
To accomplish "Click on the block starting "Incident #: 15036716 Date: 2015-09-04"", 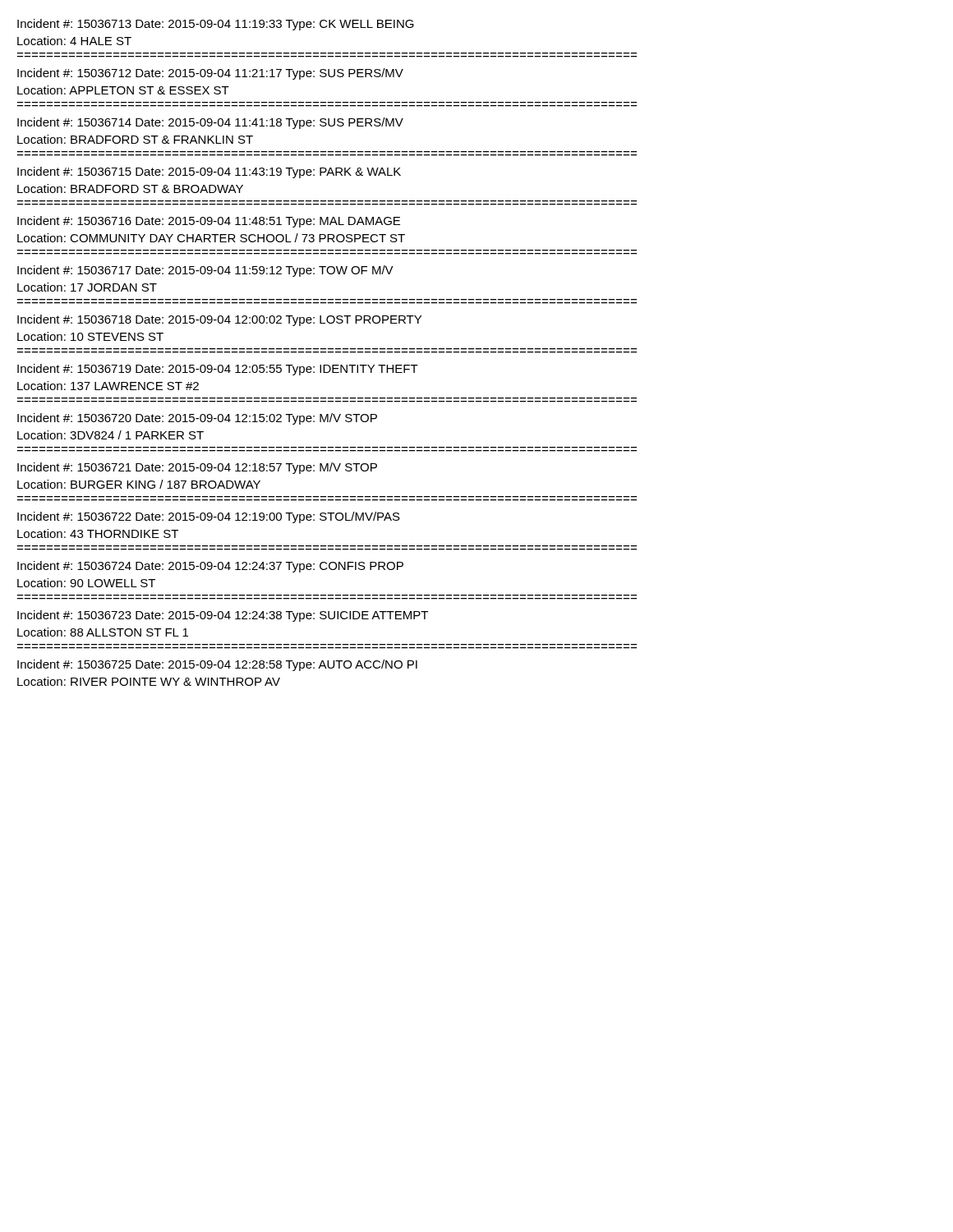I will 209,222.
